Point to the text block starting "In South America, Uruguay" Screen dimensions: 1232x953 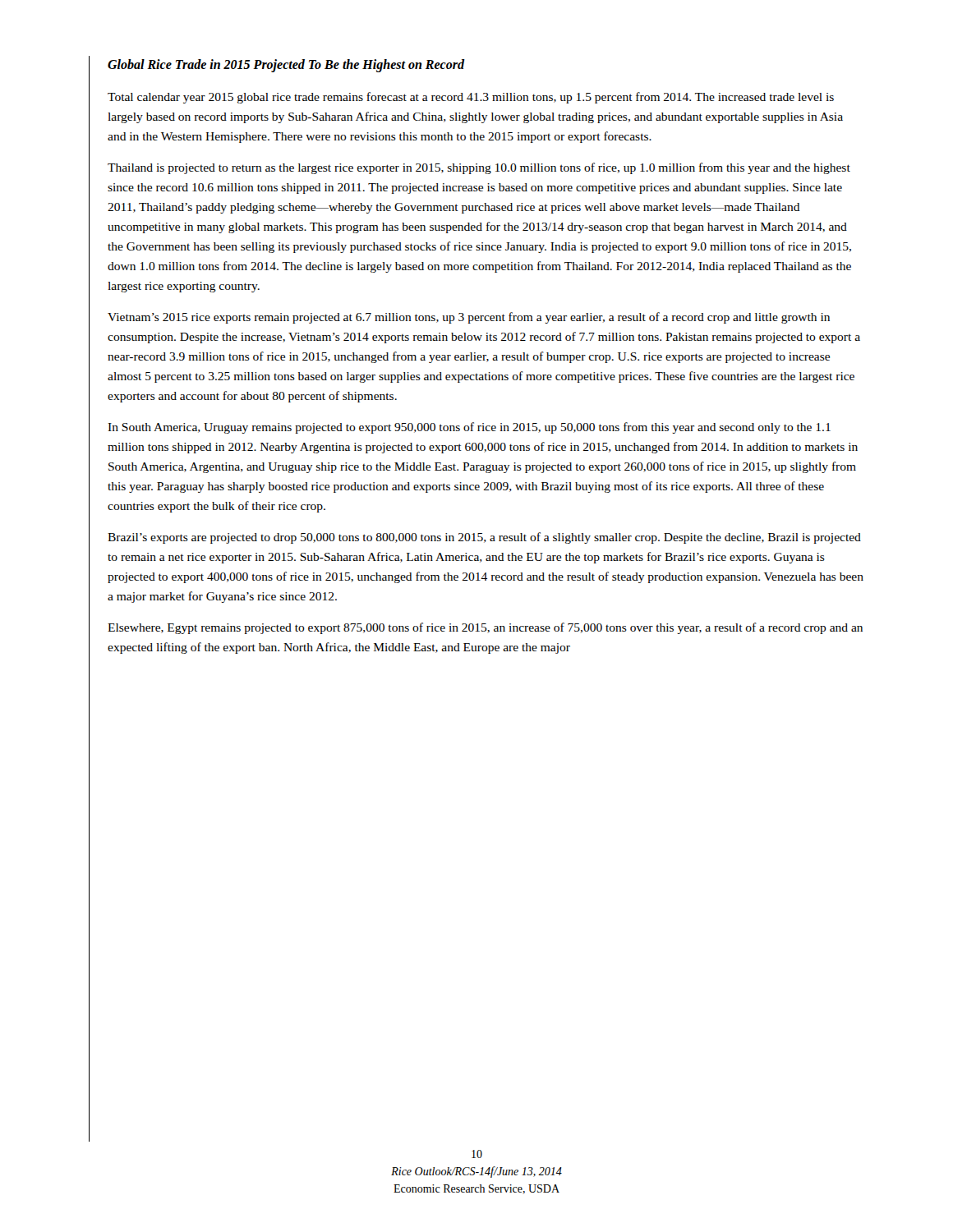click(483, 466)
